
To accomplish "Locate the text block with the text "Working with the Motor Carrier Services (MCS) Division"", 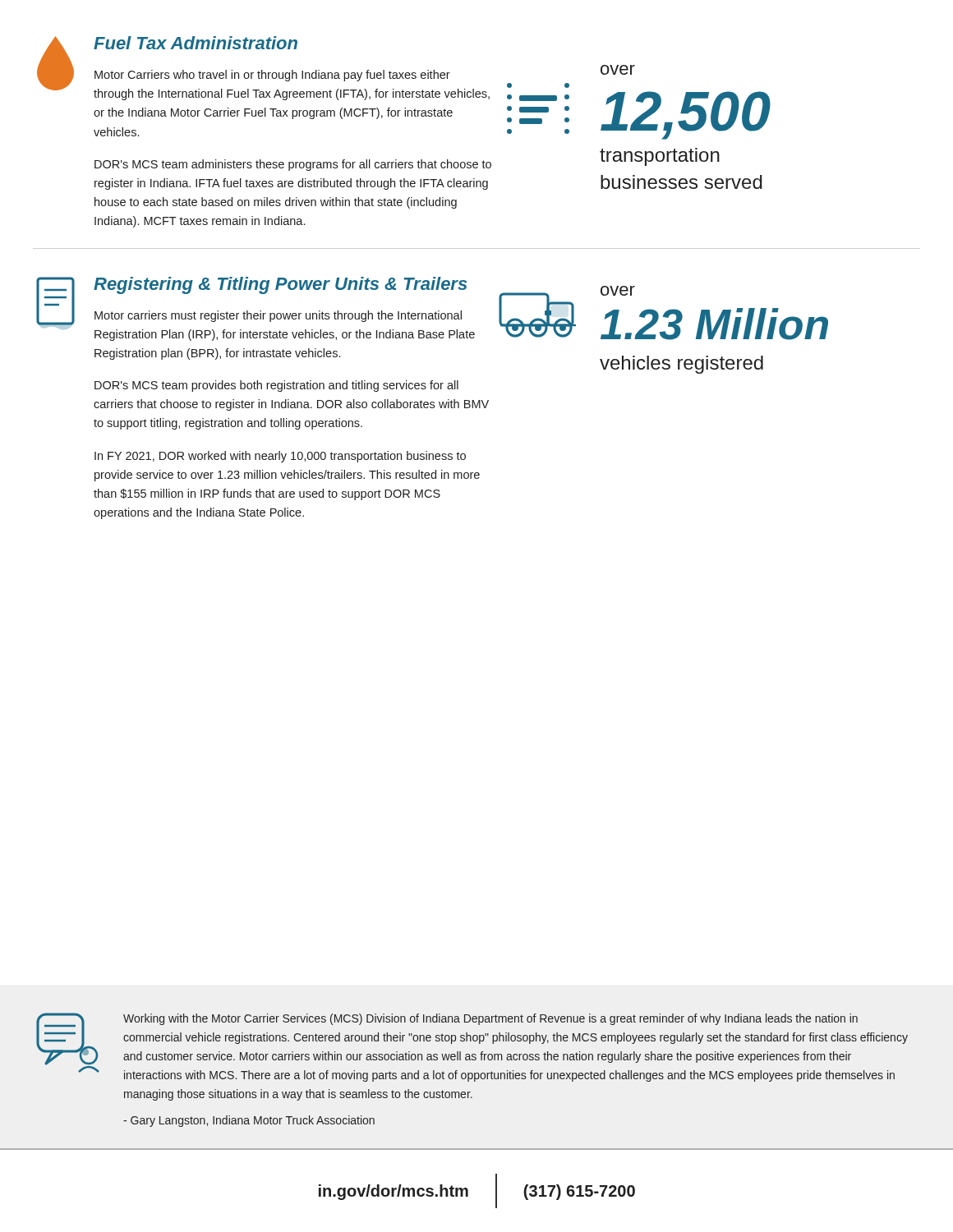I will (515, 1056).
